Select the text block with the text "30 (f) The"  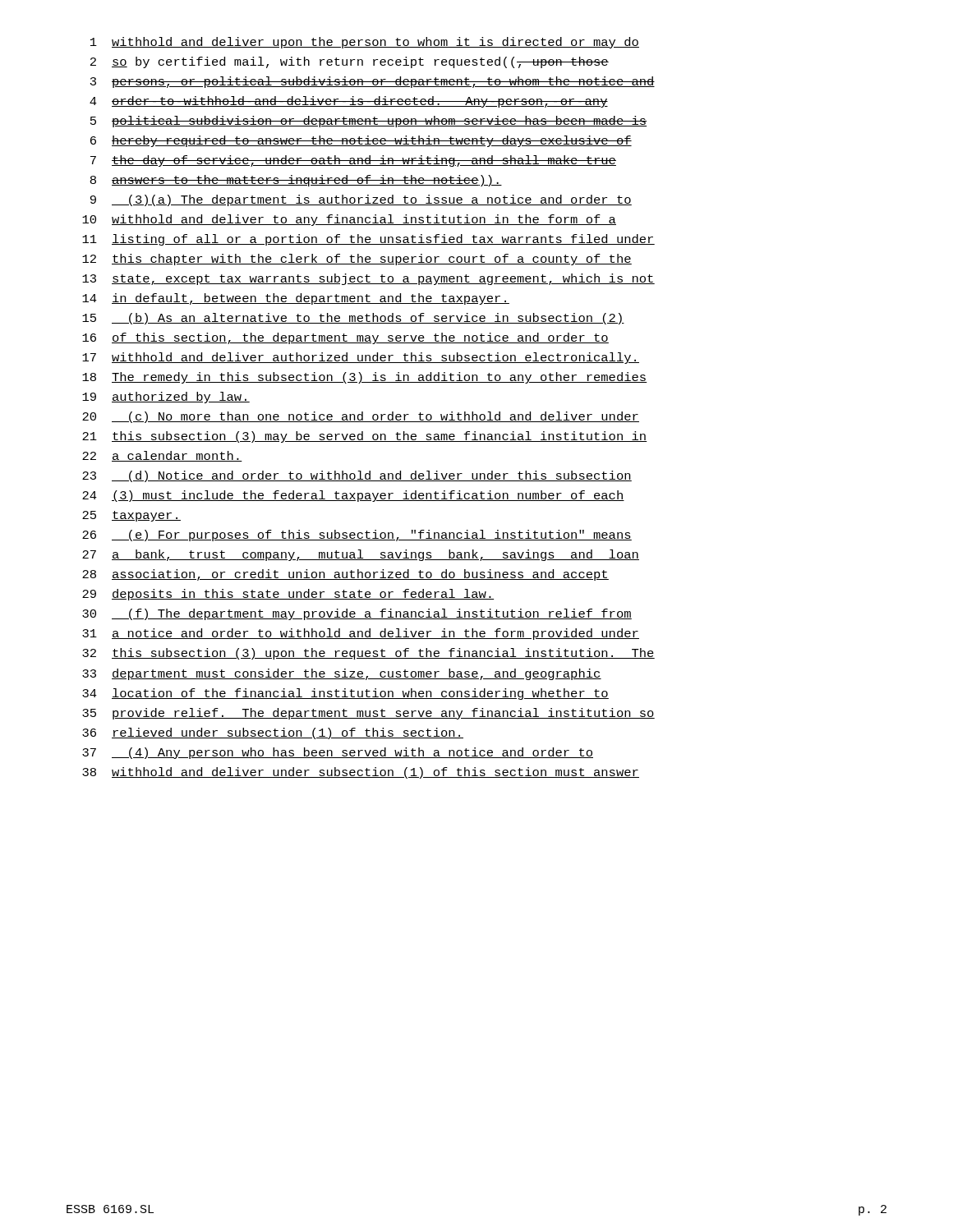(349, 615)
